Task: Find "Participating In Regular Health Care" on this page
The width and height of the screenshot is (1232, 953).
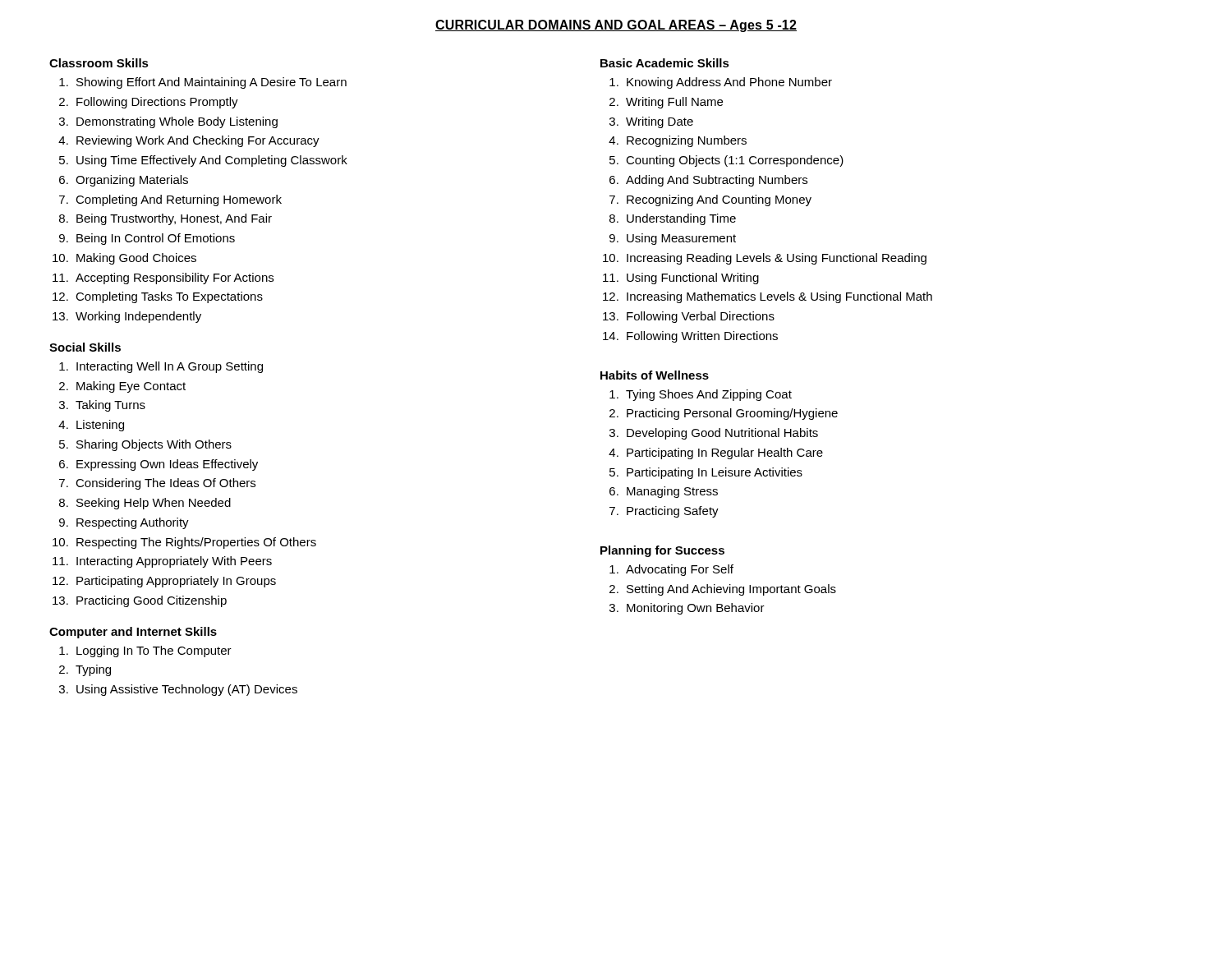Action: tap(725, 453)
